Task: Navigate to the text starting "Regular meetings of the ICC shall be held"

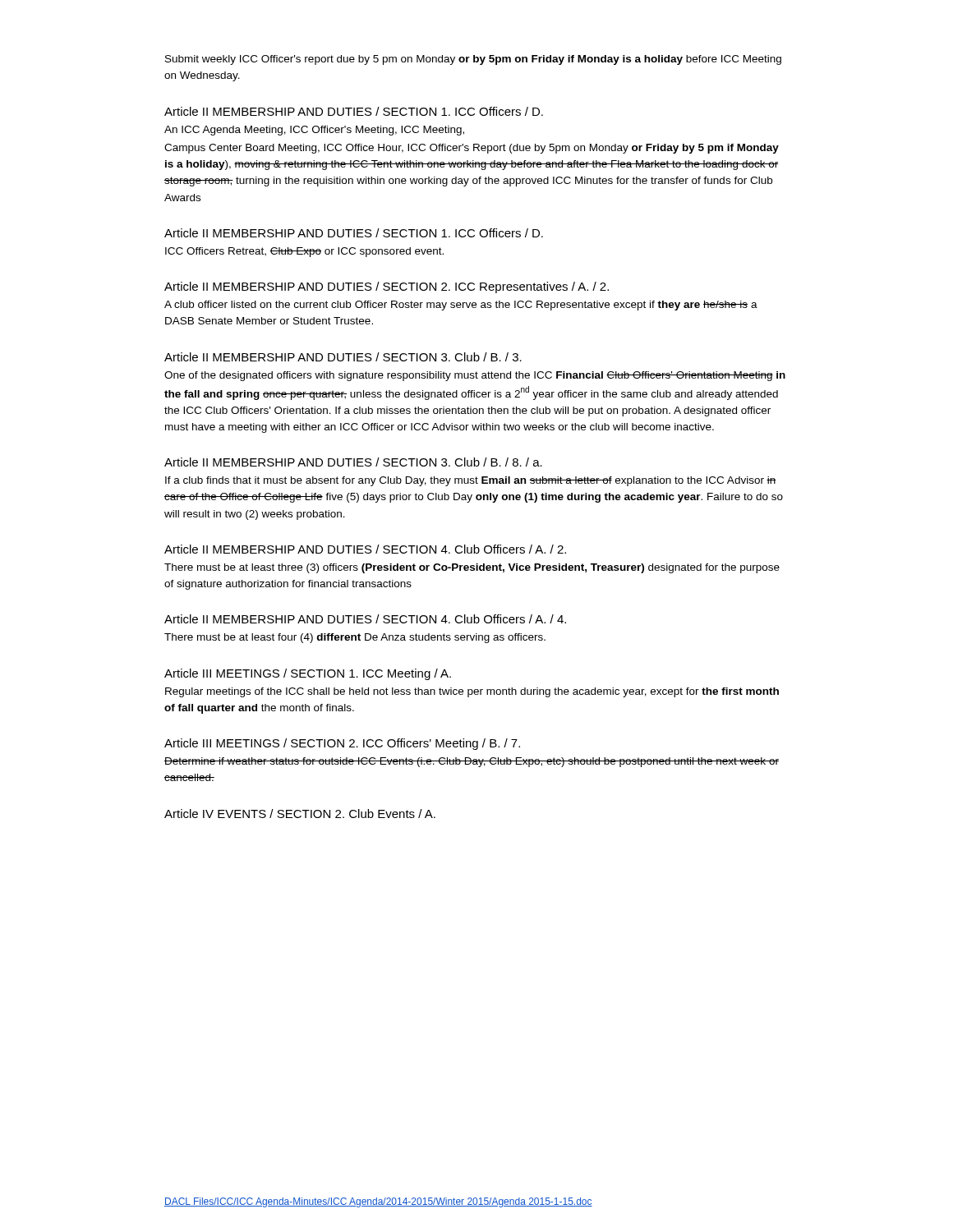Action: (x=472, y=699)
